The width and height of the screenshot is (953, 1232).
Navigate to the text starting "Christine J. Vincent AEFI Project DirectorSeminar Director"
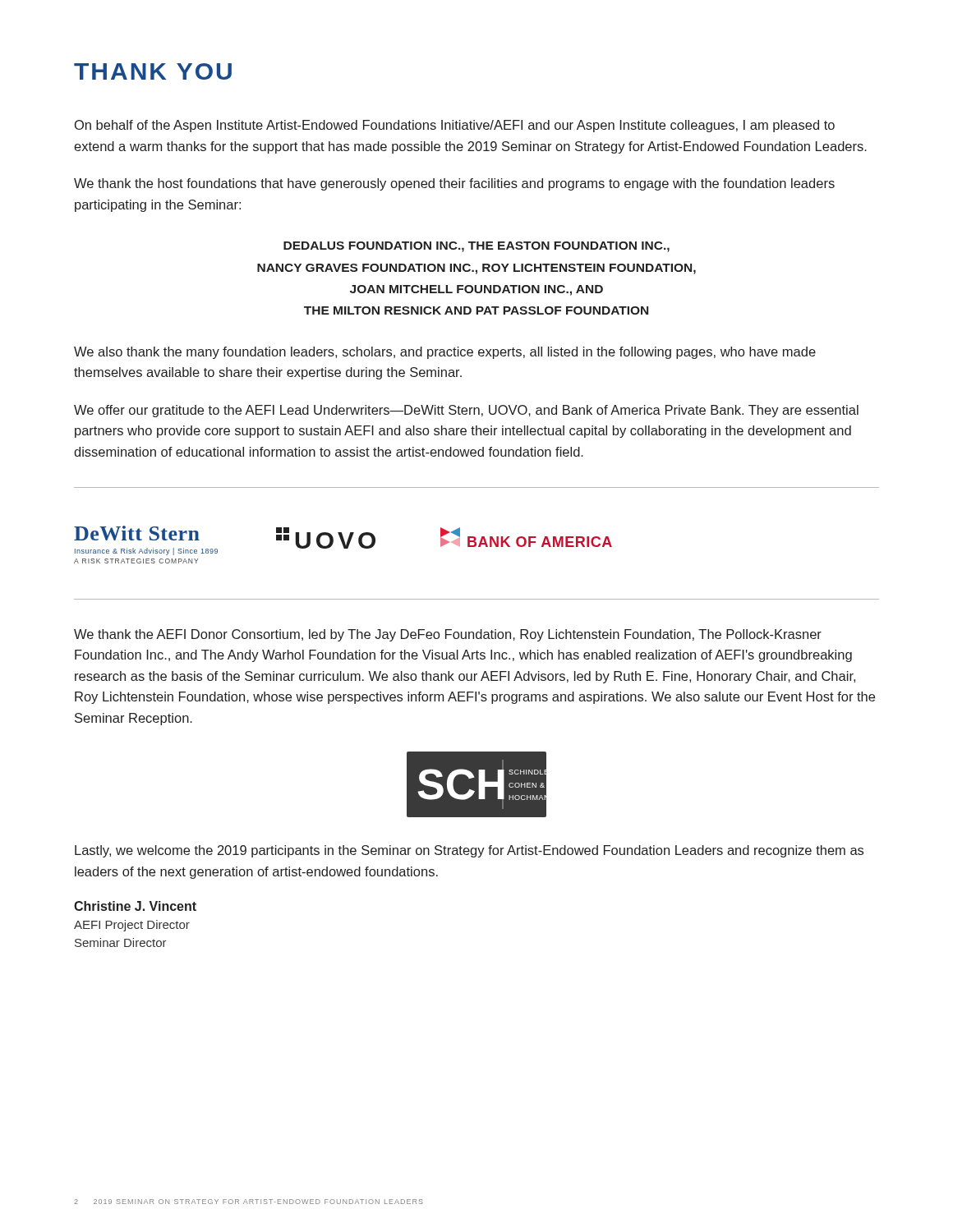(x=135, y=906)
